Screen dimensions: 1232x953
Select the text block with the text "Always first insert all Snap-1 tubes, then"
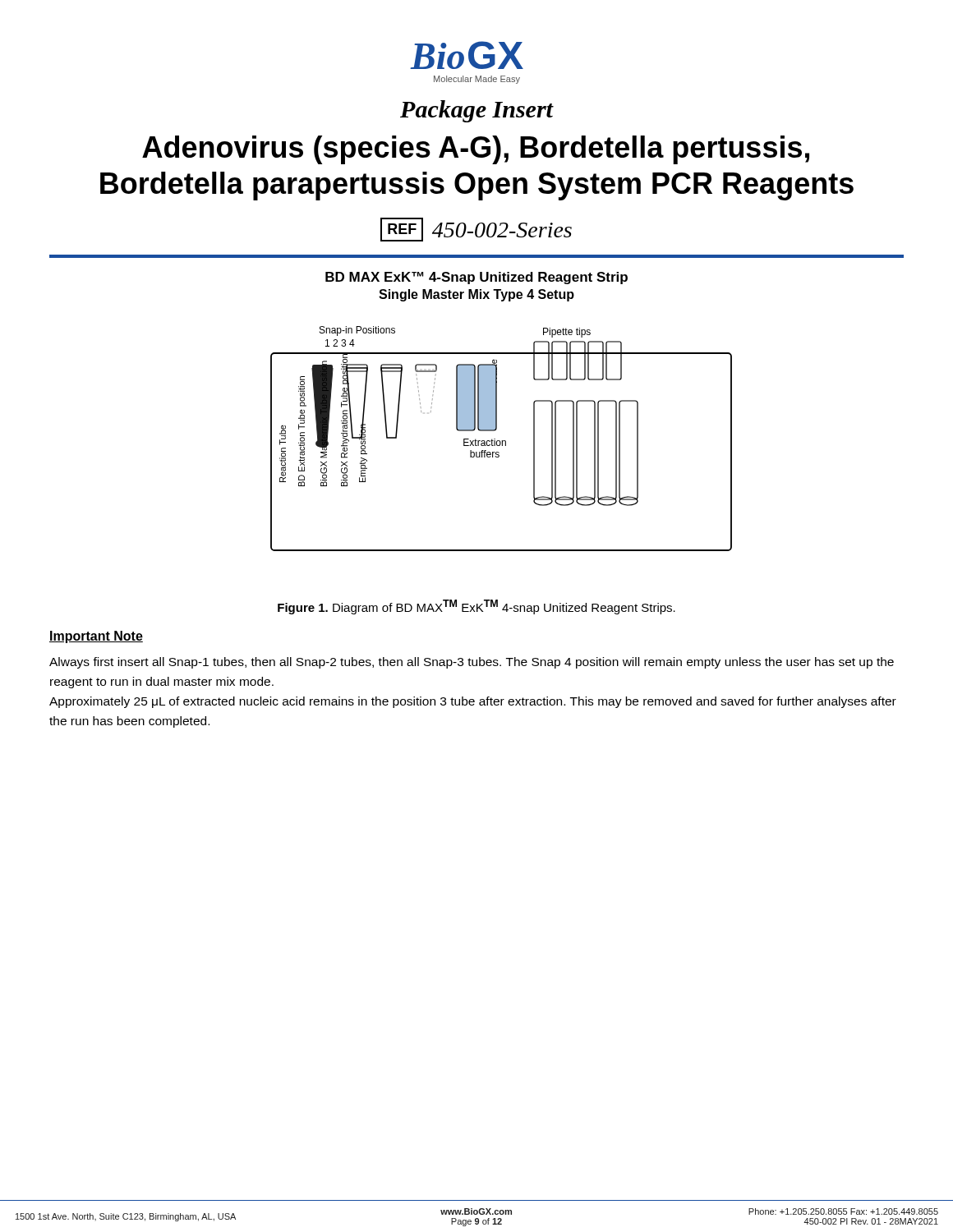[x=473, y=691]
